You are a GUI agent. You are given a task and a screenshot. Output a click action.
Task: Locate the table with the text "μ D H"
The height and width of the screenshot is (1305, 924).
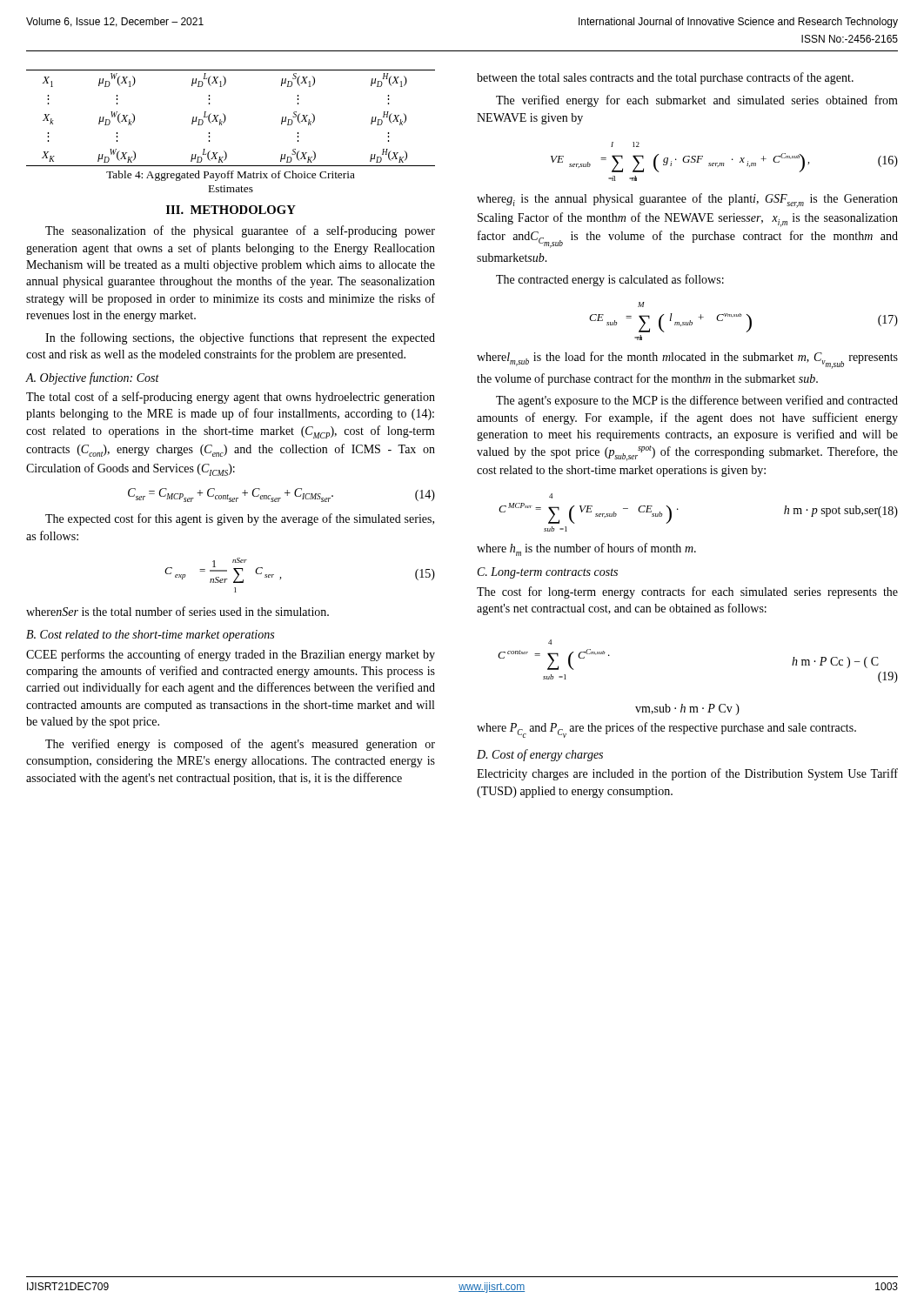231,118
